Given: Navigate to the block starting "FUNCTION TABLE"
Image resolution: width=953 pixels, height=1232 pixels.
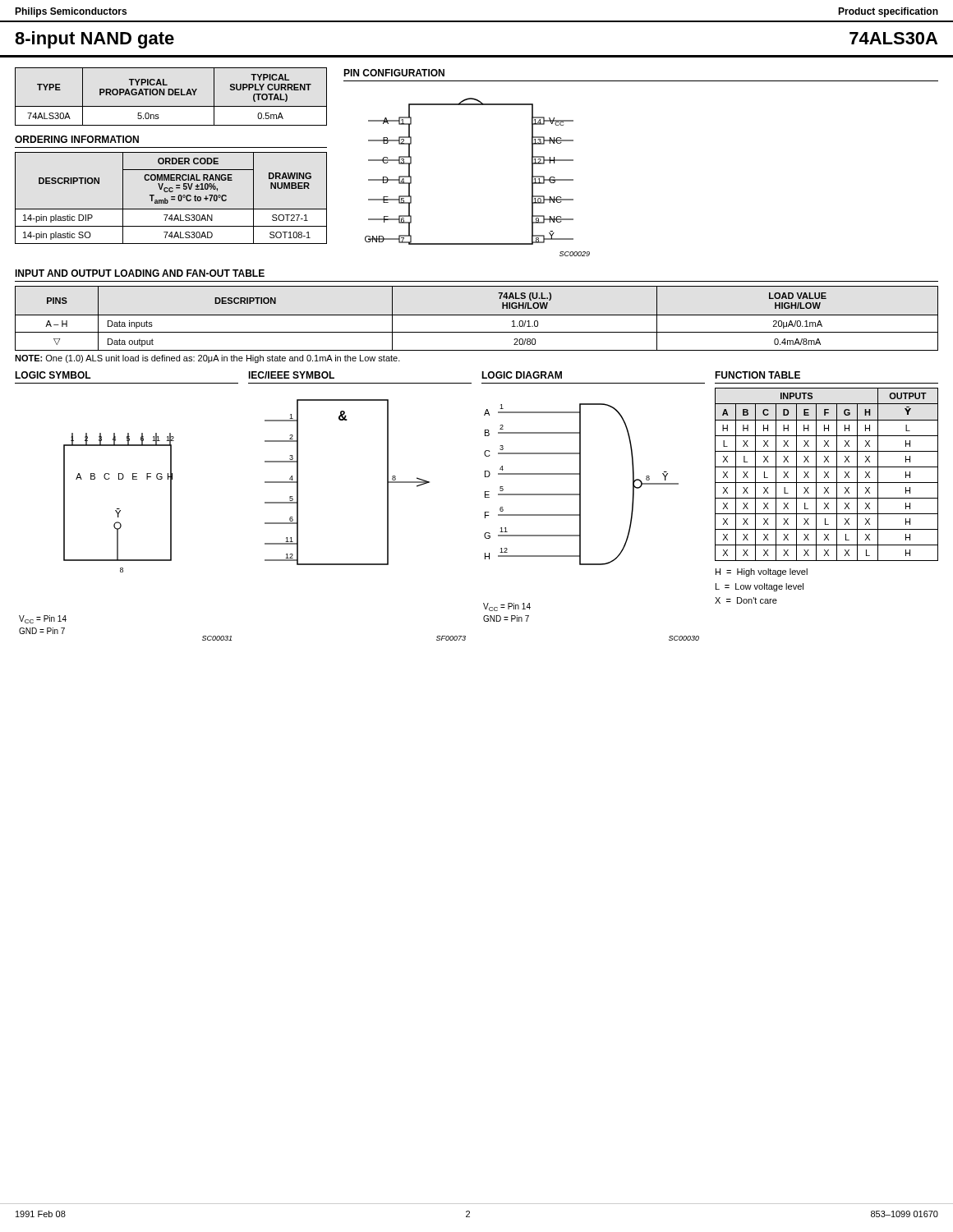Looking at the screenshot, I should pyautogui.click(x=758, y=375).
